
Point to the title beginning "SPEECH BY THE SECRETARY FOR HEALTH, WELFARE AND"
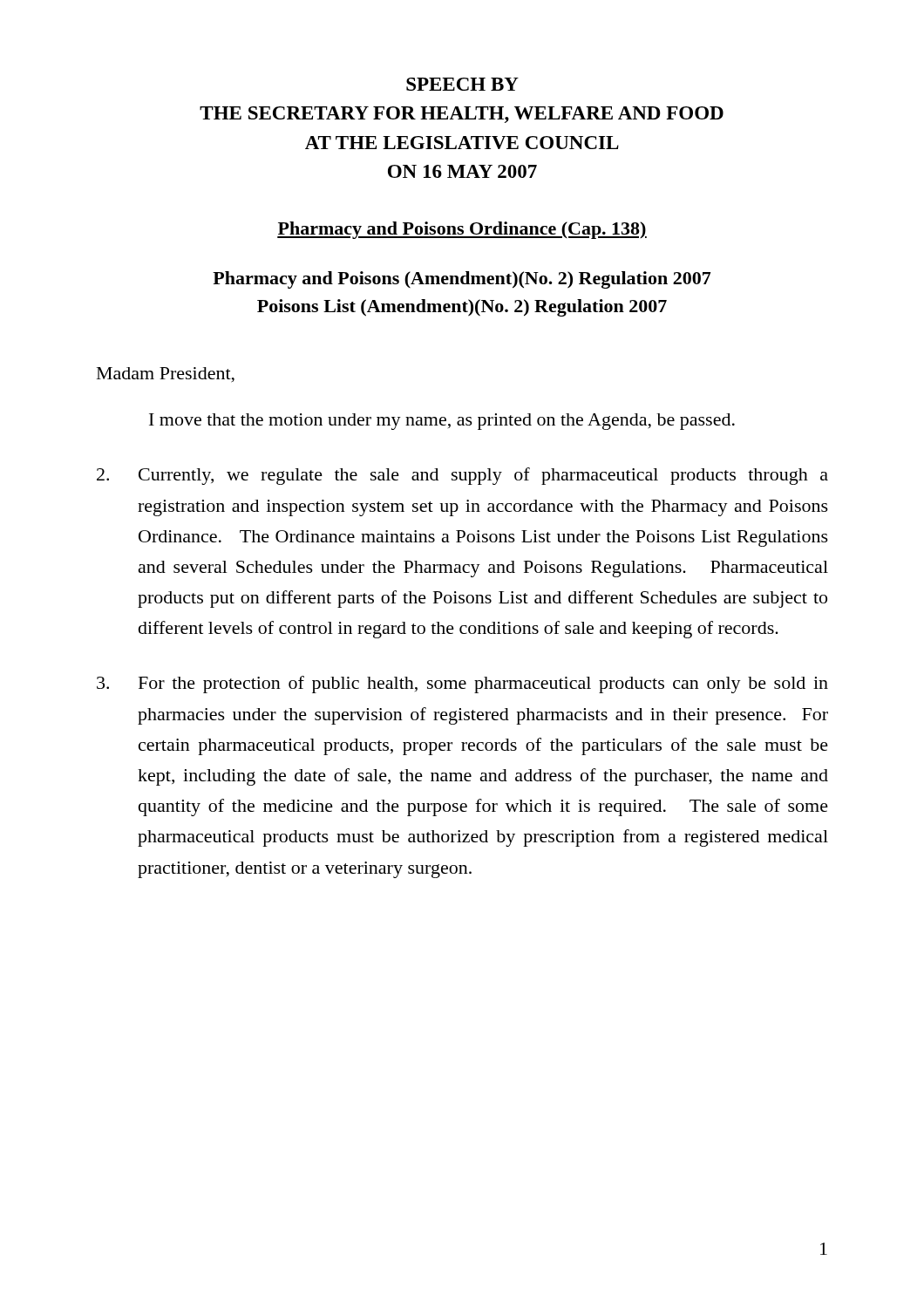[462, 128]
